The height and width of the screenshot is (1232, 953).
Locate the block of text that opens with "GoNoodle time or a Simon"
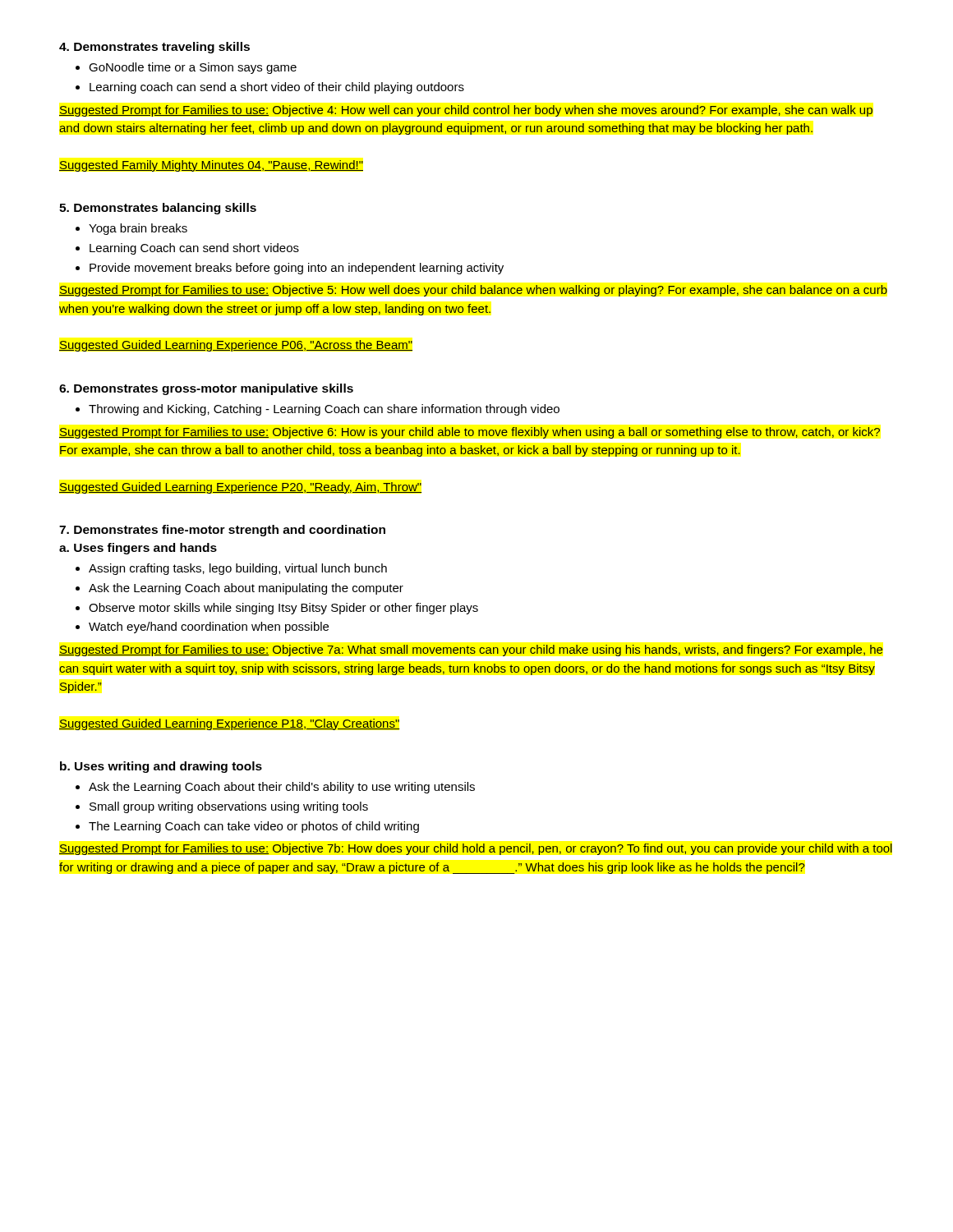tap(186, 68)
